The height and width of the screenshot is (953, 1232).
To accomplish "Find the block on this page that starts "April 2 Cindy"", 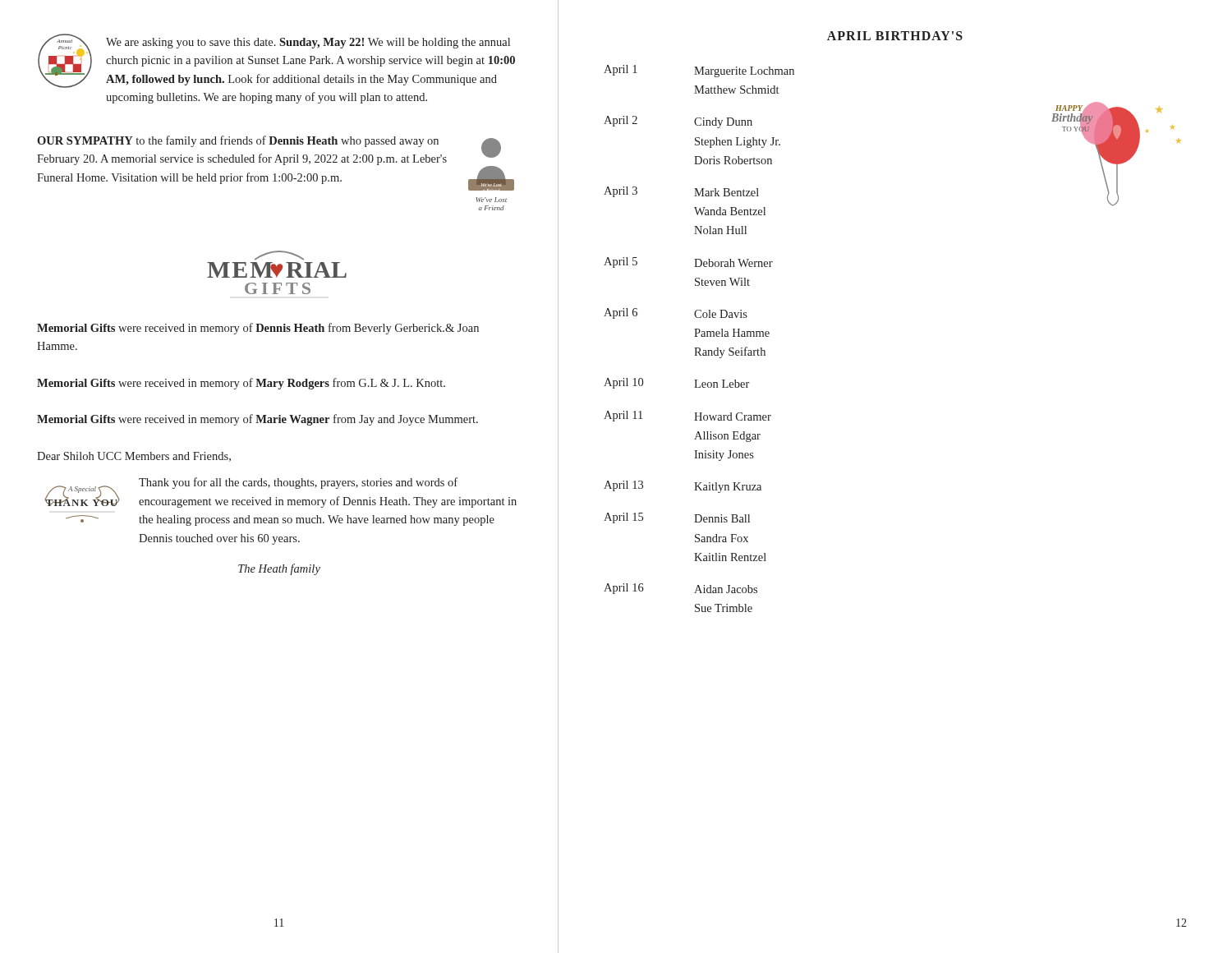I will click(692, 141).
